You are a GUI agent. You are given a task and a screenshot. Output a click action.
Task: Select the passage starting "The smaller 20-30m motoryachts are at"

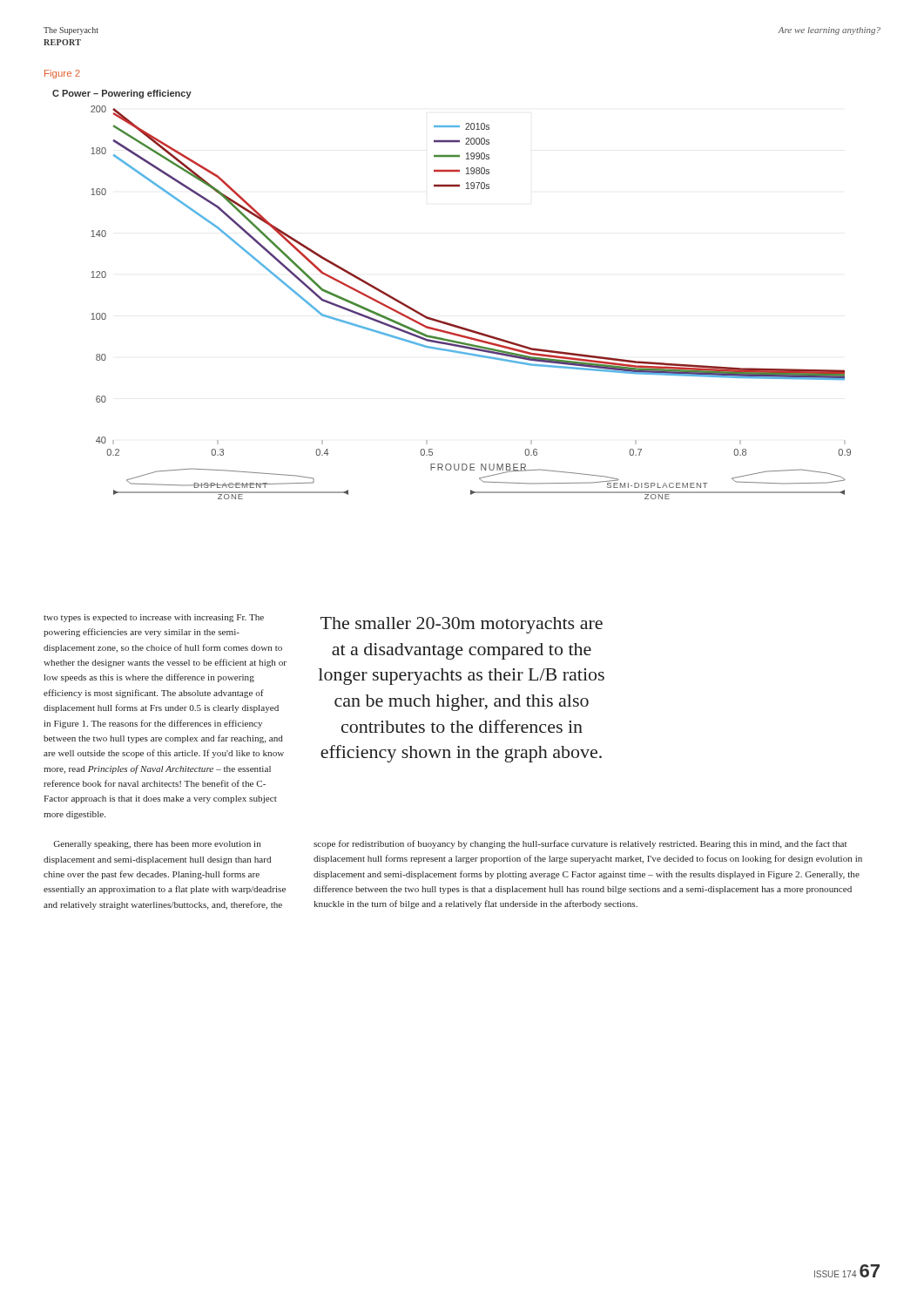[462, 687]
